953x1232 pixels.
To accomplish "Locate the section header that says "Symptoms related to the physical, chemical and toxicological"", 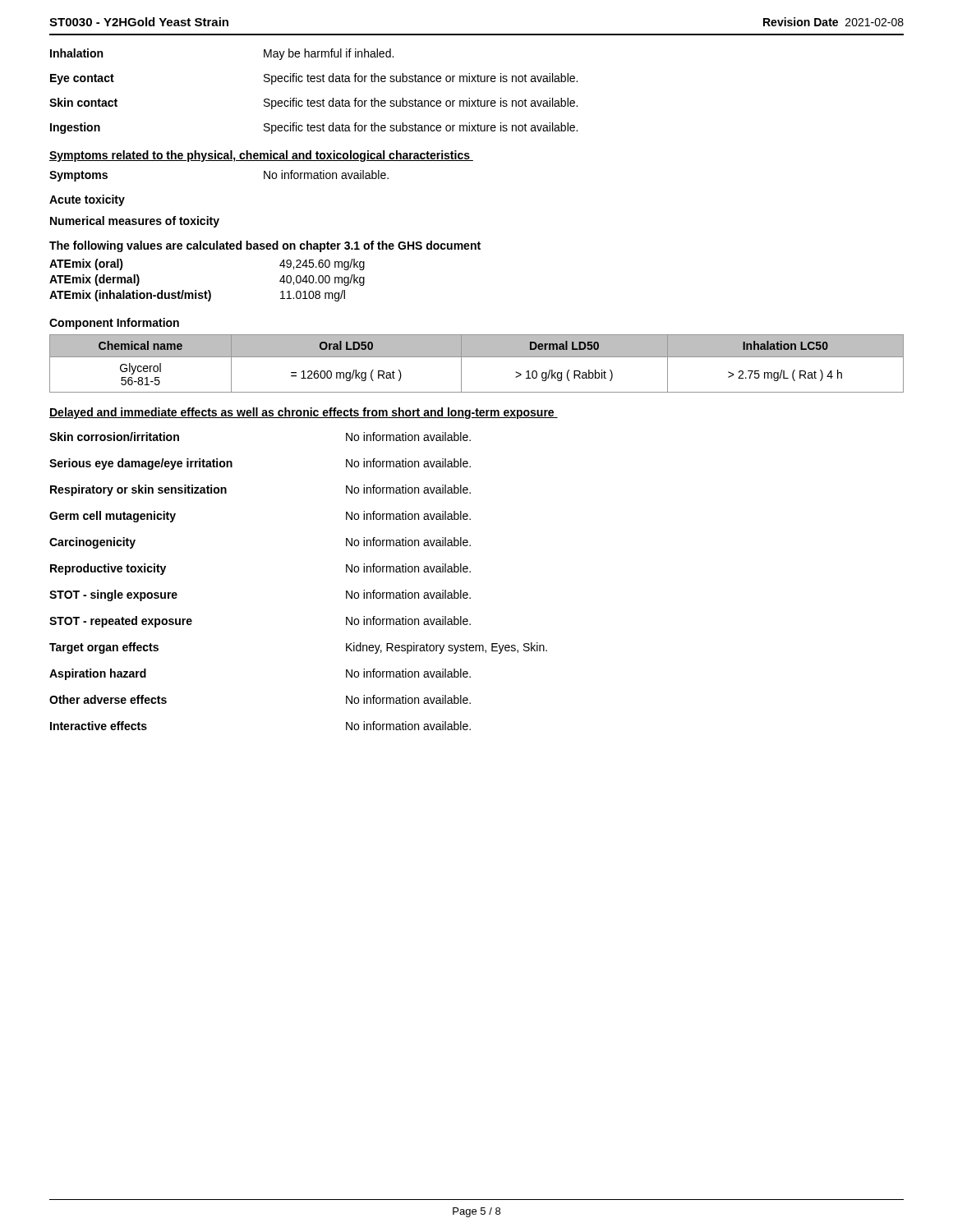I will (261, 155).
